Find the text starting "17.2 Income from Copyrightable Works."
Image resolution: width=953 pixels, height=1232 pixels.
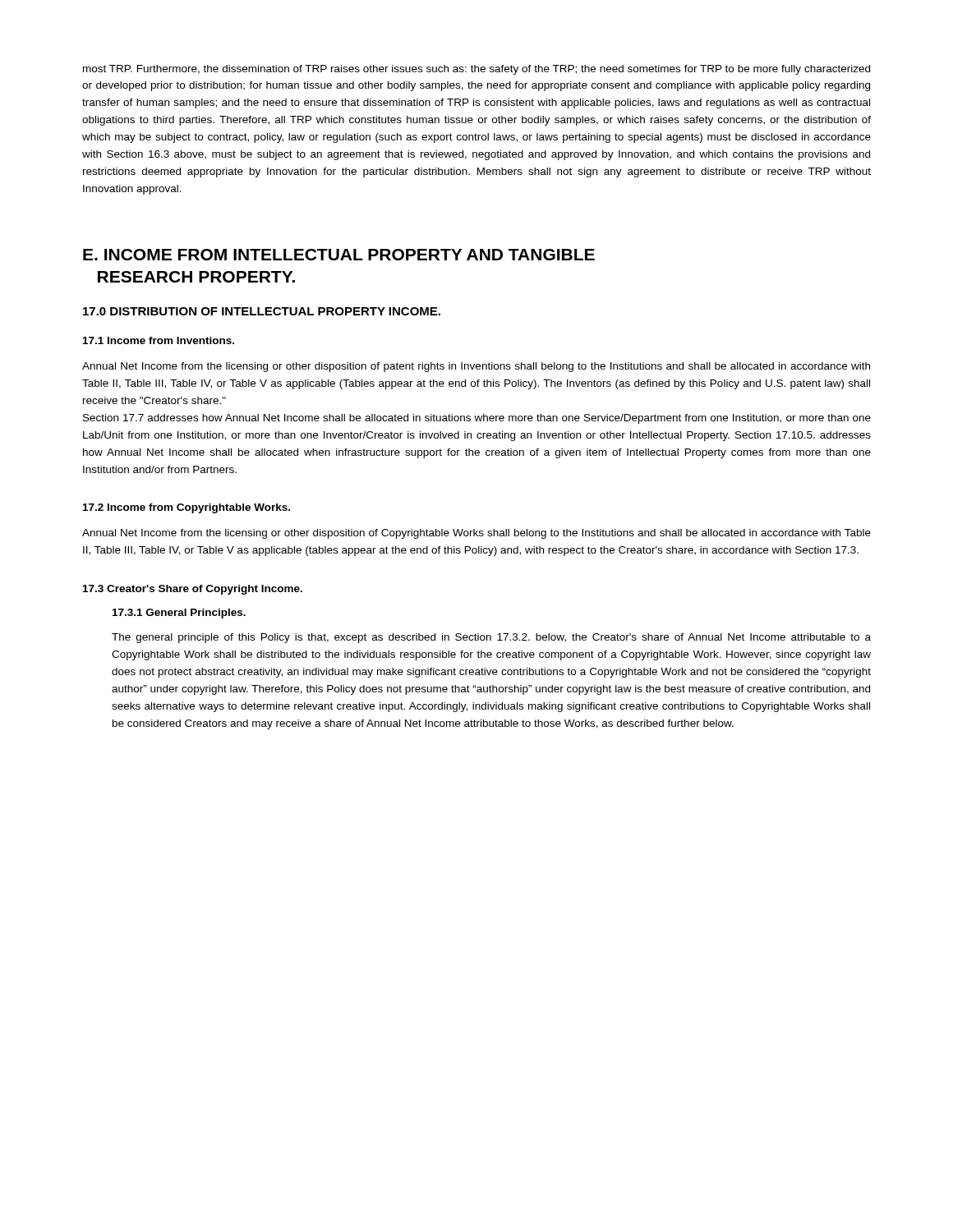(x=186, y=508)
